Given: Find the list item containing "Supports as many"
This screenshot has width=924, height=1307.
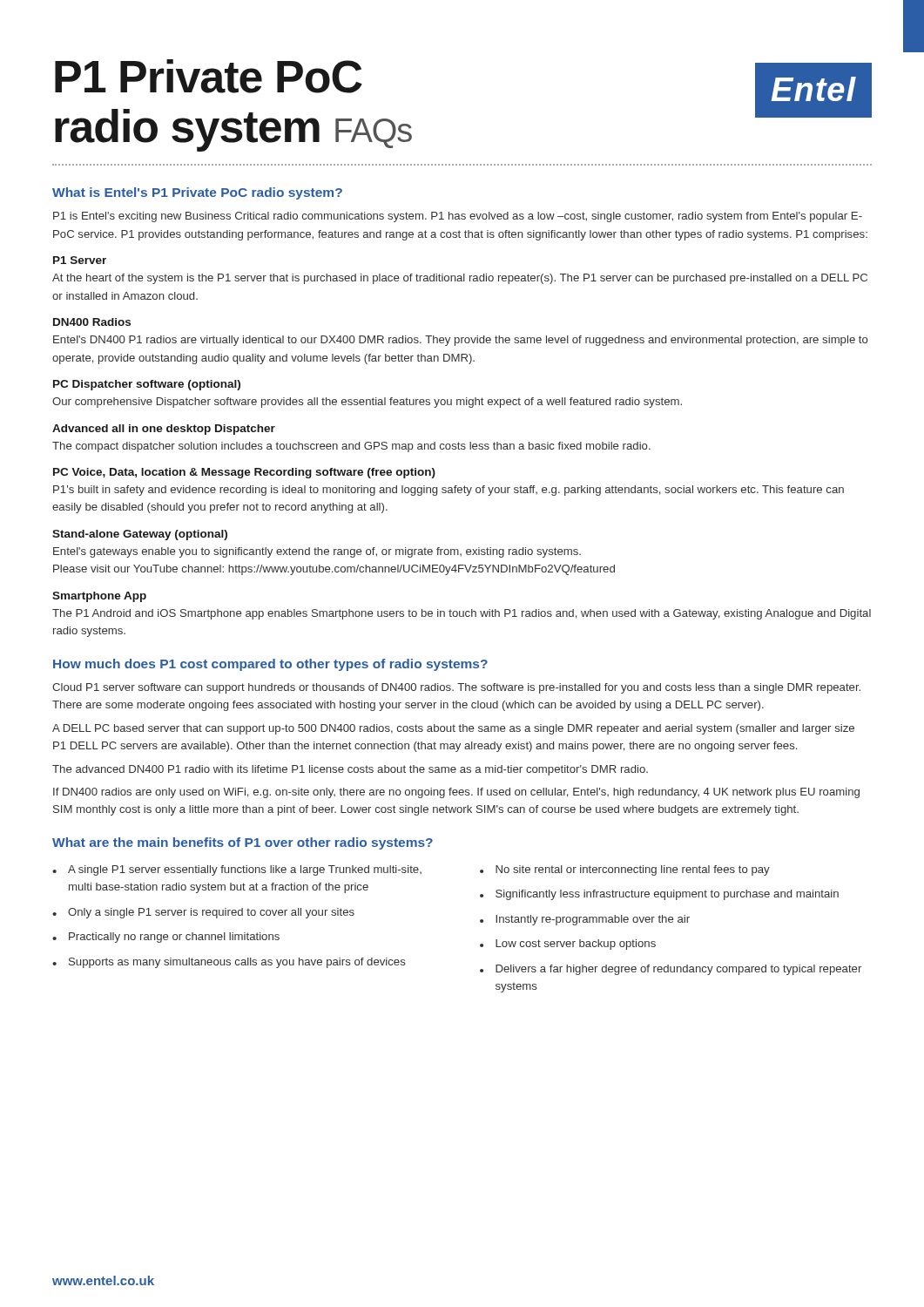Looking at the screenshot, I should [237, 961].
